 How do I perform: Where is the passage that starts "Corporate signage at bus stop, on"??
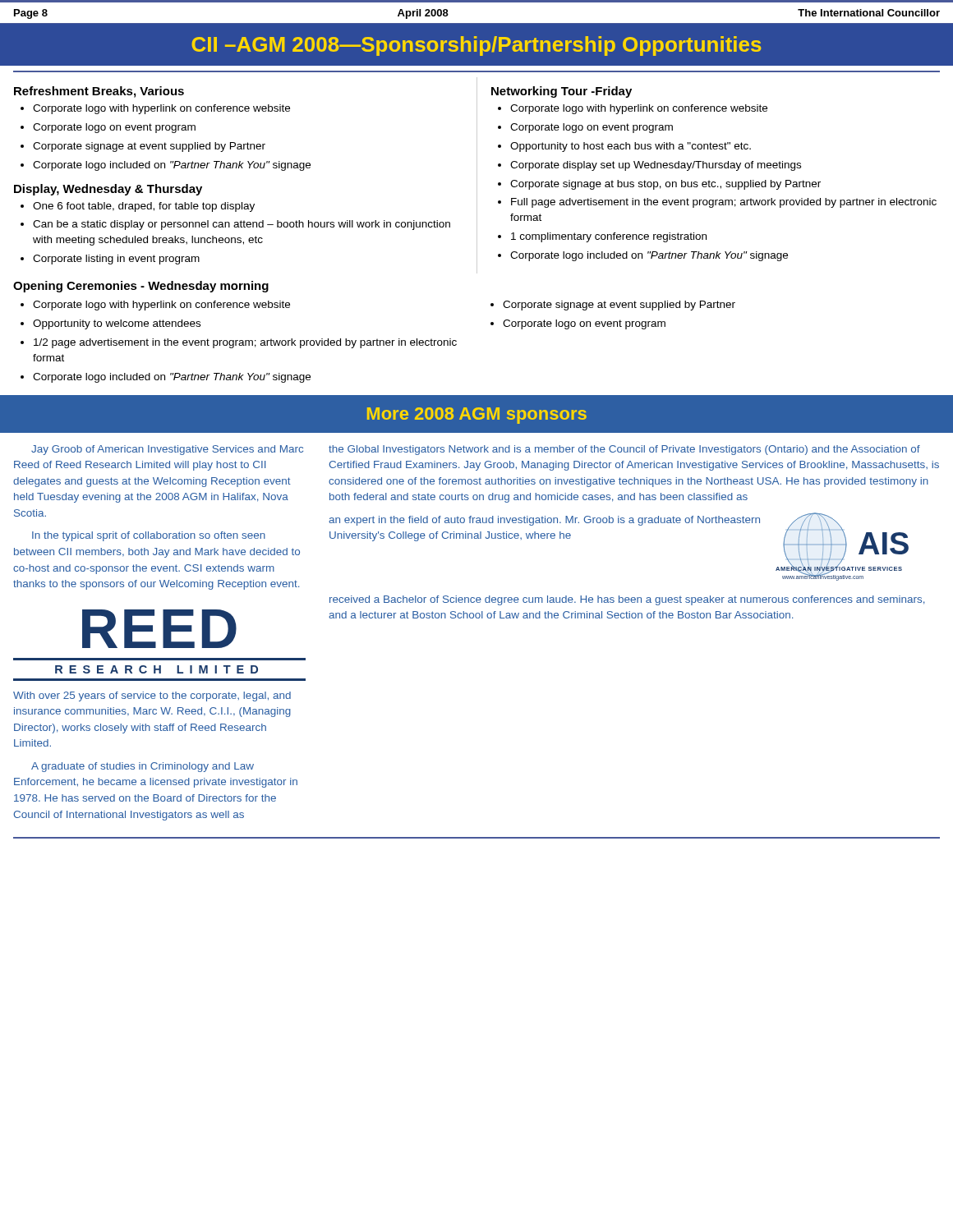click(x=666, y=183)
